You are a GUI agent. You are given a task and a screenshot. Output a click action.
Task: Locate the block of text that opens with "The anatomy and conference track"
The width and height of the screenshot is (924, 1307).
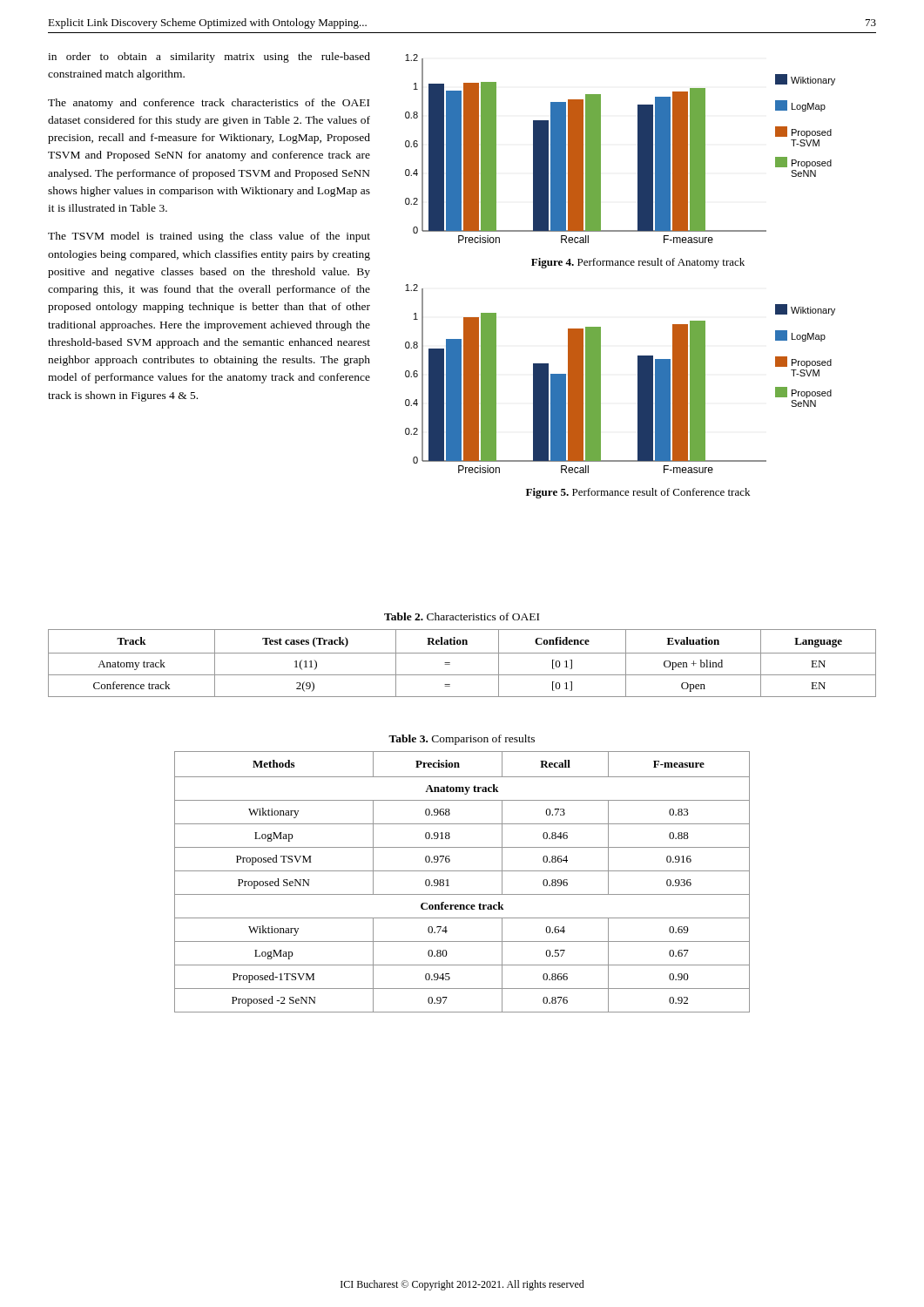click(209, 155)
